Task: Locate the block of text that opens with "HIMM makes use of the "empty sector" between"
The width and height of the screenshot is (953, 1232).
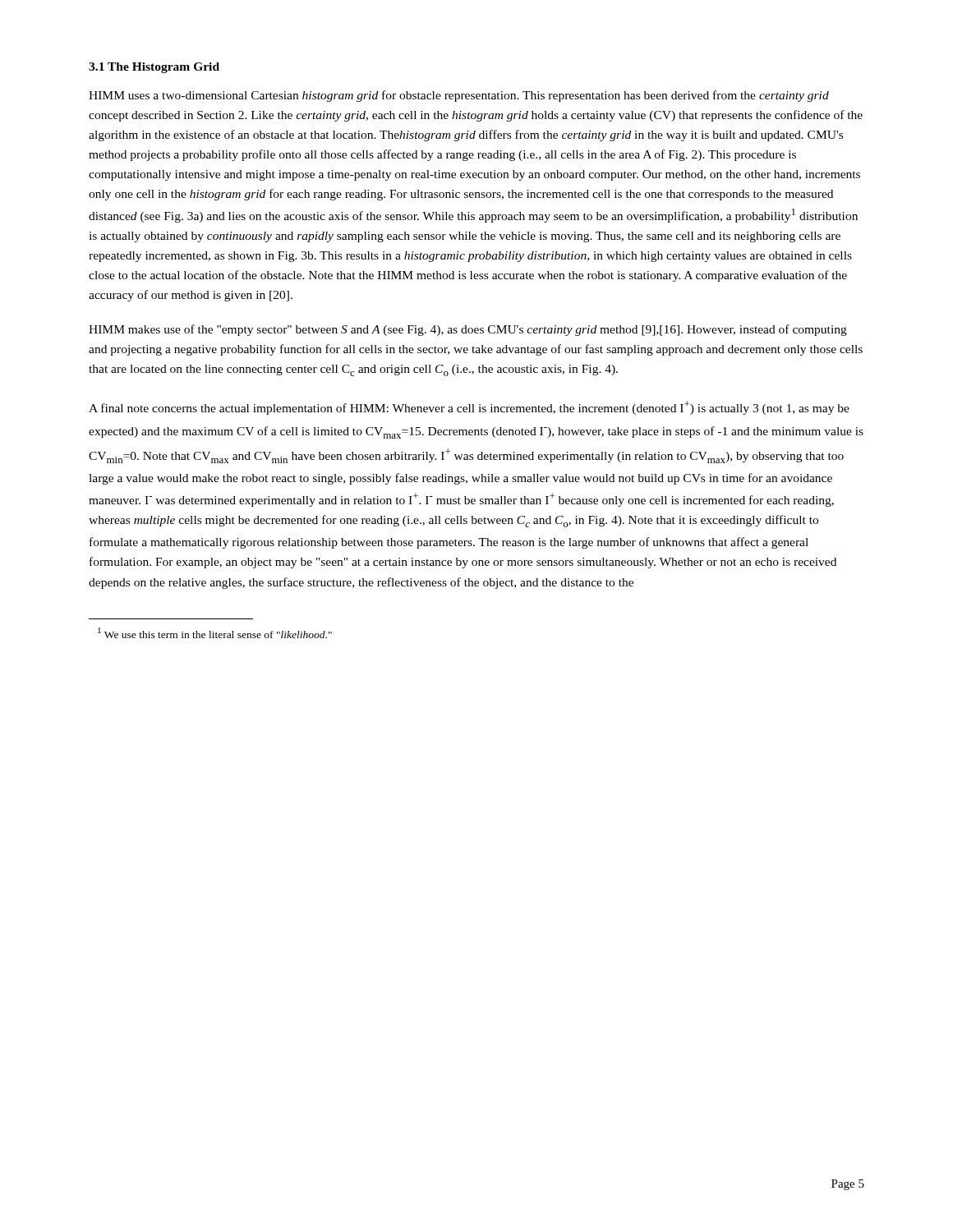Action: 476,351
